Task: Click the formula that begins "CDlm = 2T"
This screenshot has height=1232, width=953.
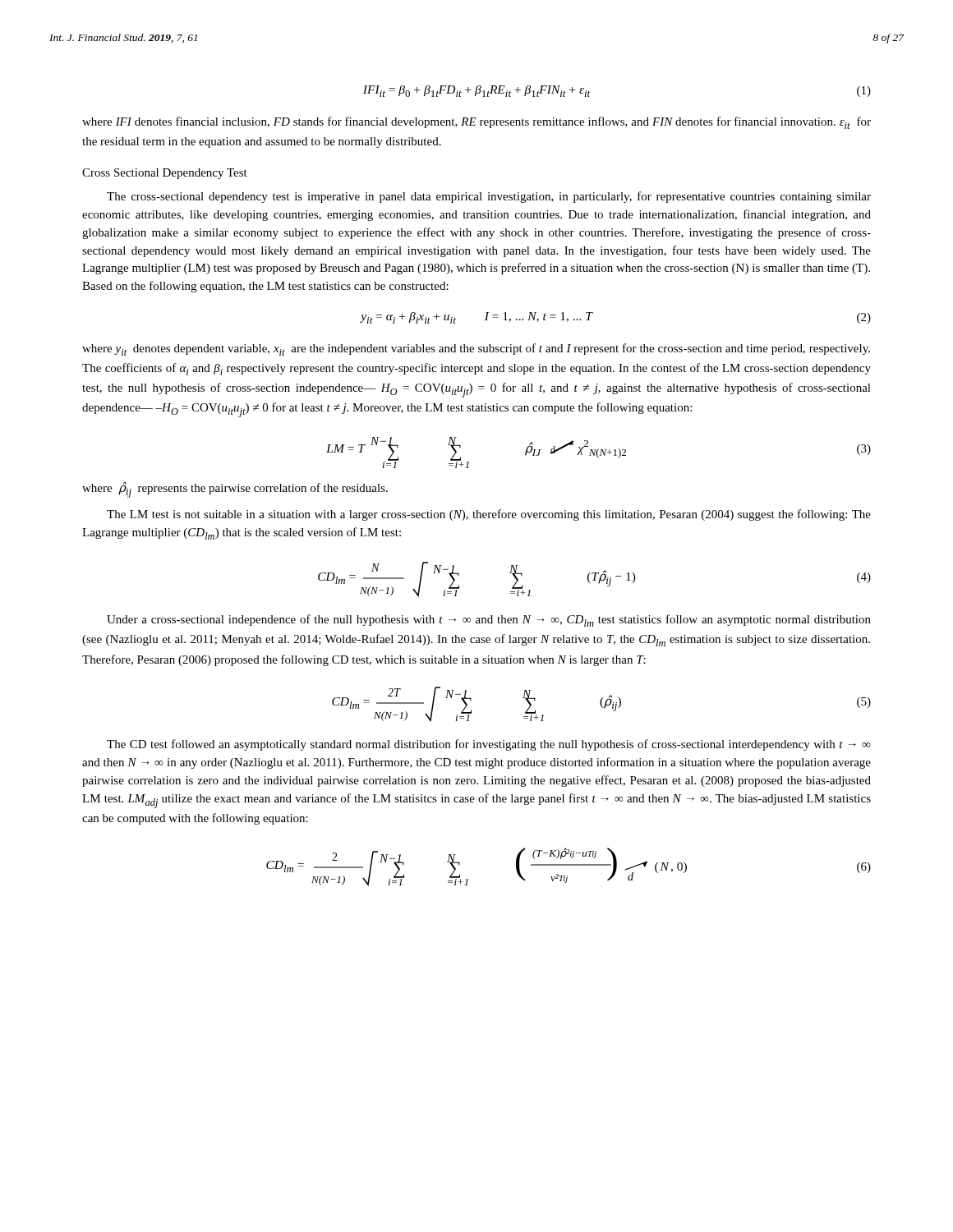Action: (601, 702)
